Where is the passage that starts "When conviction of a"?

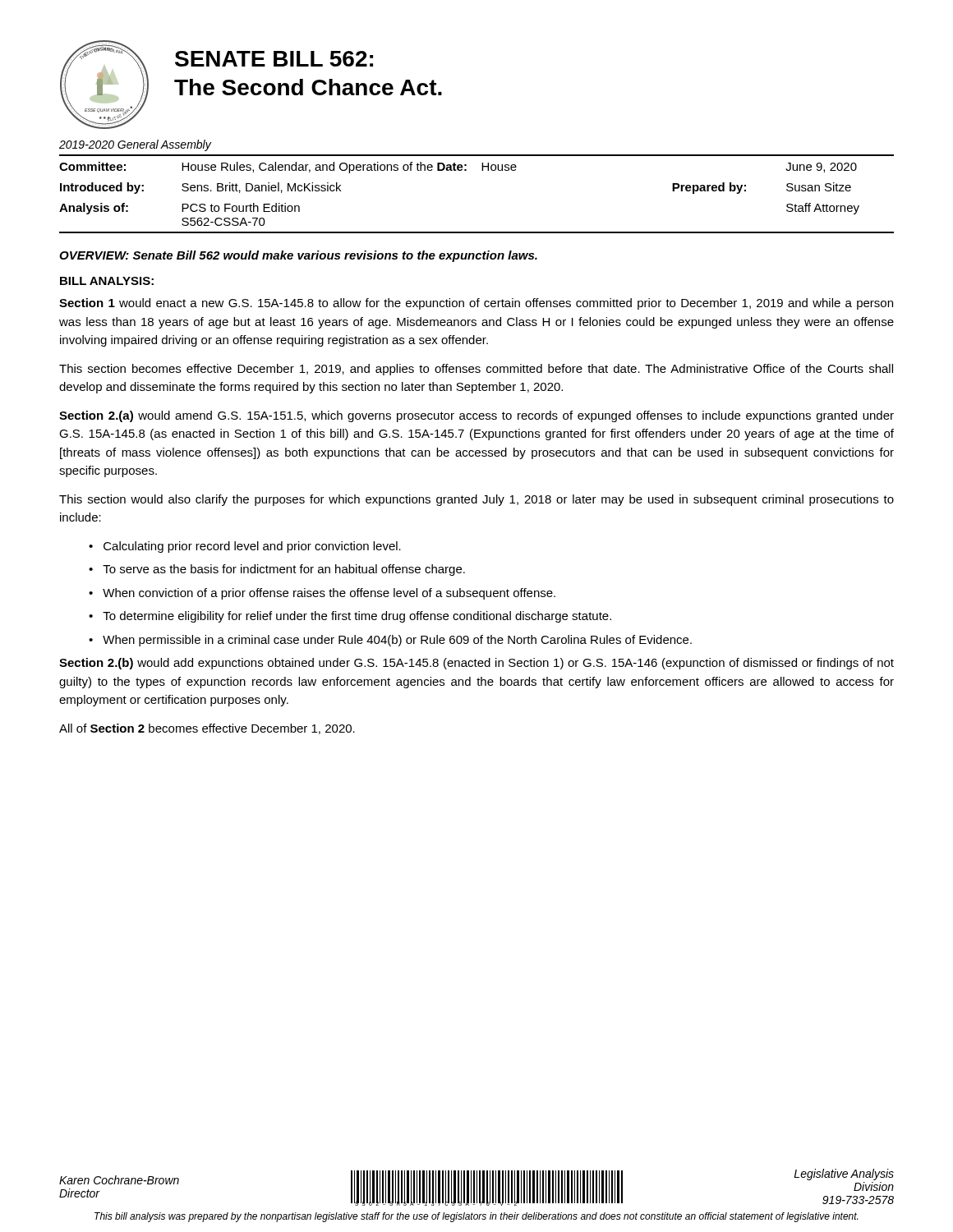pos(330,592)
